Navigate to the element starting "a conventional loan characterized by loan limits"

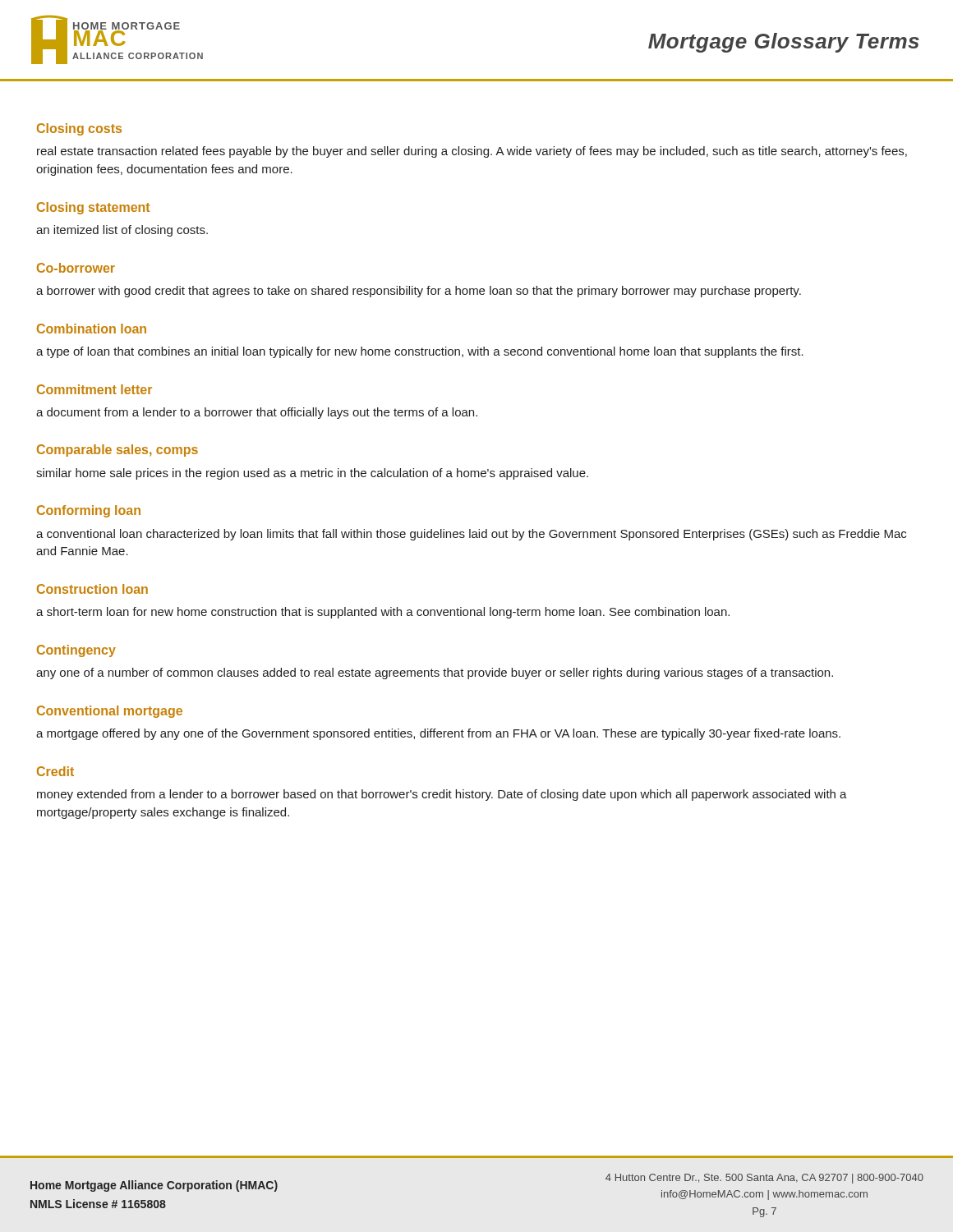(476, 542)
